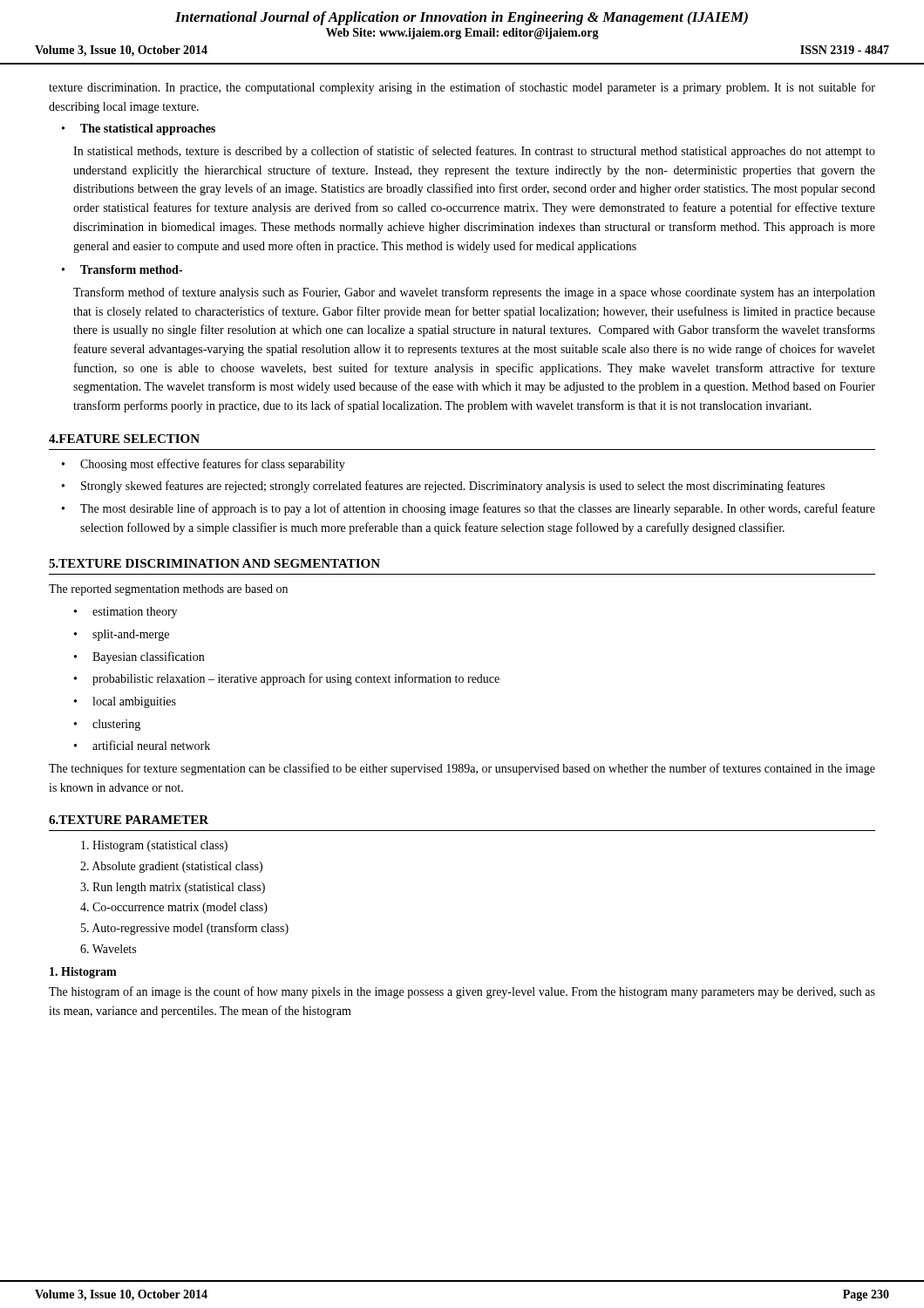Select the element starting "• The statistical approaches In"
This screenshot has width=924, height=1308.
pyautogui.click(x=462, y=188)
